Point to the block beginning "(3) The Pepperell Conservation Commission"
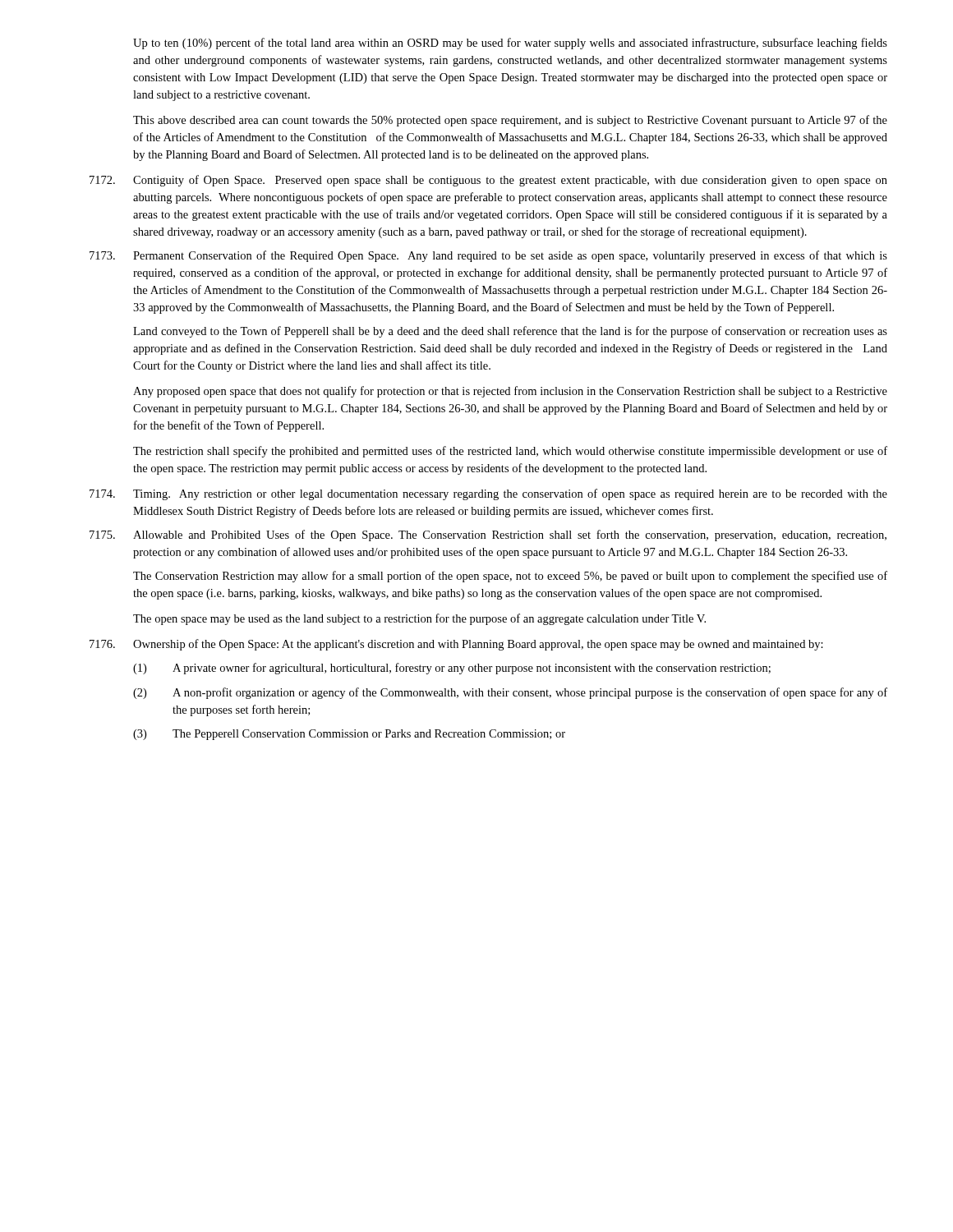953x1232 pixels. (510, 734)
